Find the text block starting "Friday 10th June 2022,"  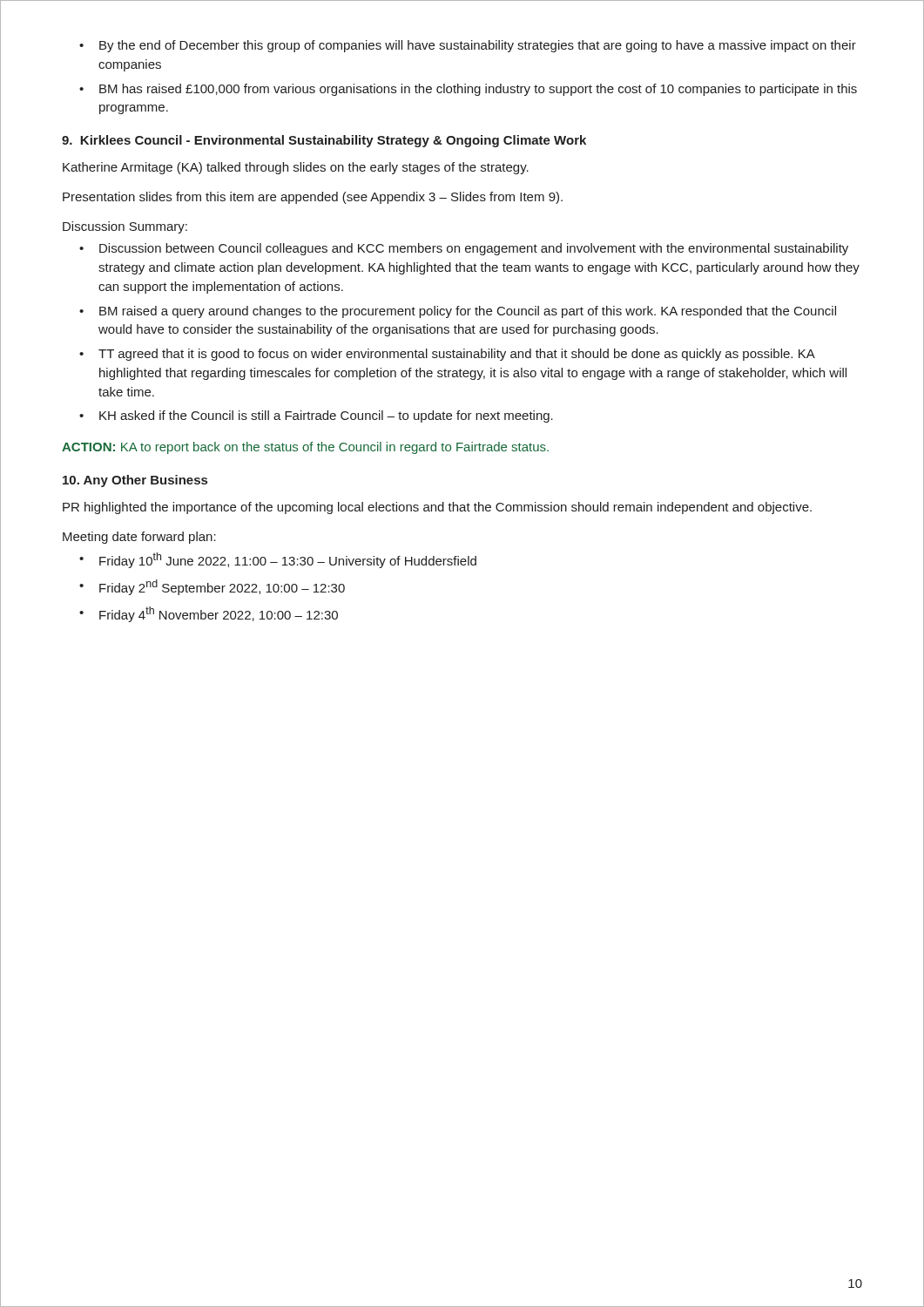coord(471,560)
